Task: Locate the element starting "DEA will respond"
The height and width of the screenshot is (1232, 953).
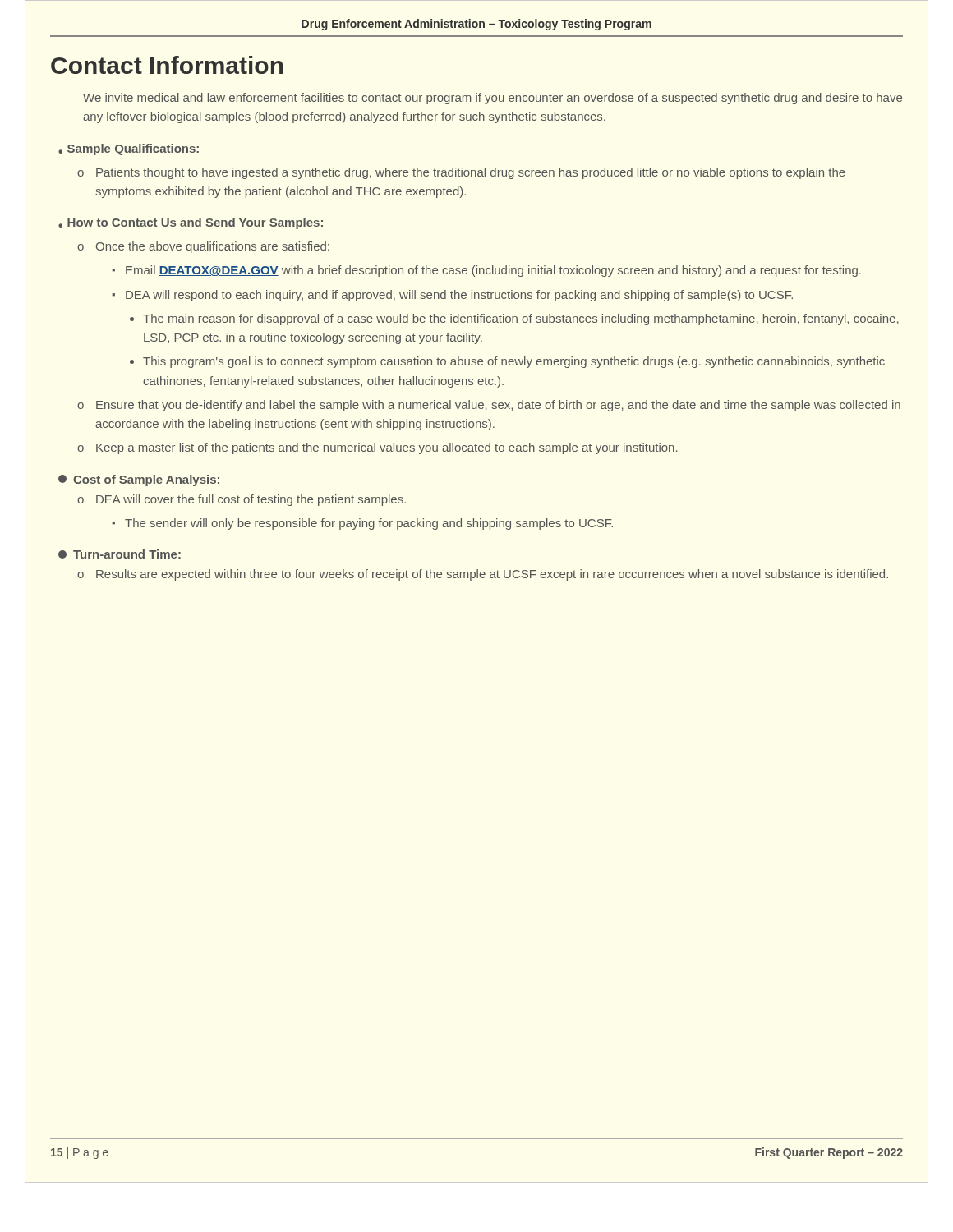Action: pos(459,296)
